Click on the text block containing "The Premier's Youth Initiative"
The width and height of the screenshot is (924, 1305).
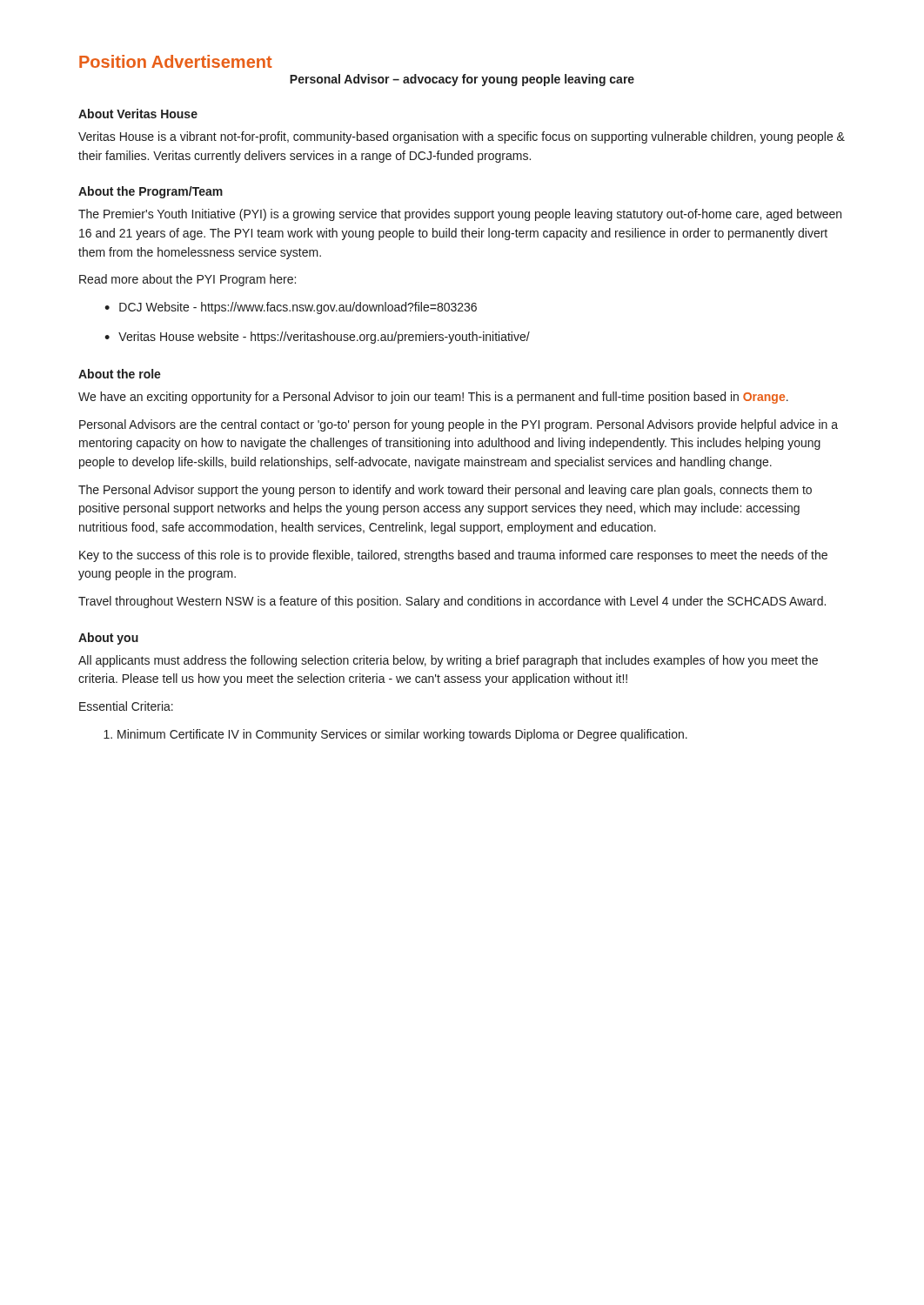[460, 233]
